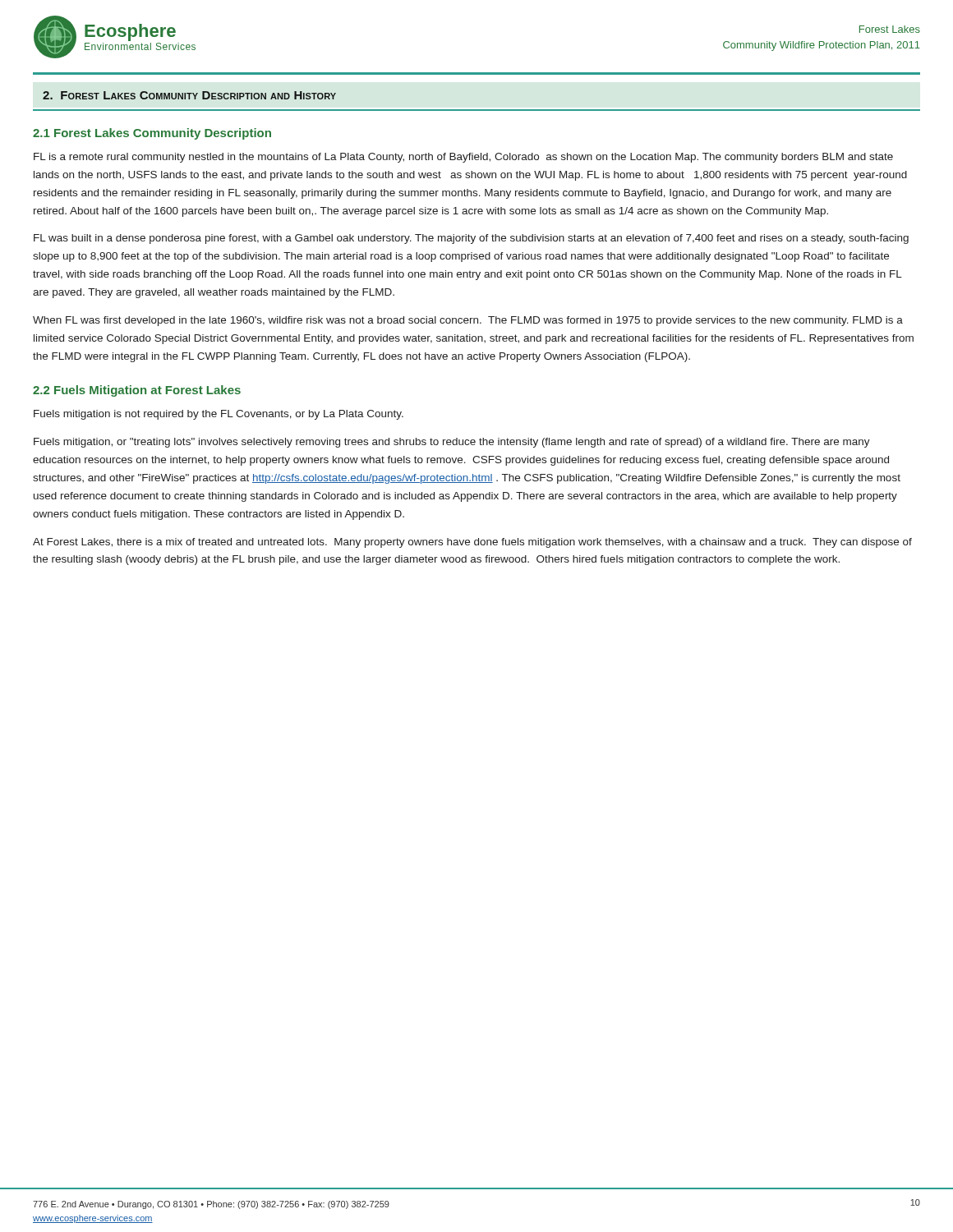Locate the text "2. Forest Lakes Community Description and History"

tap(189, 95)
